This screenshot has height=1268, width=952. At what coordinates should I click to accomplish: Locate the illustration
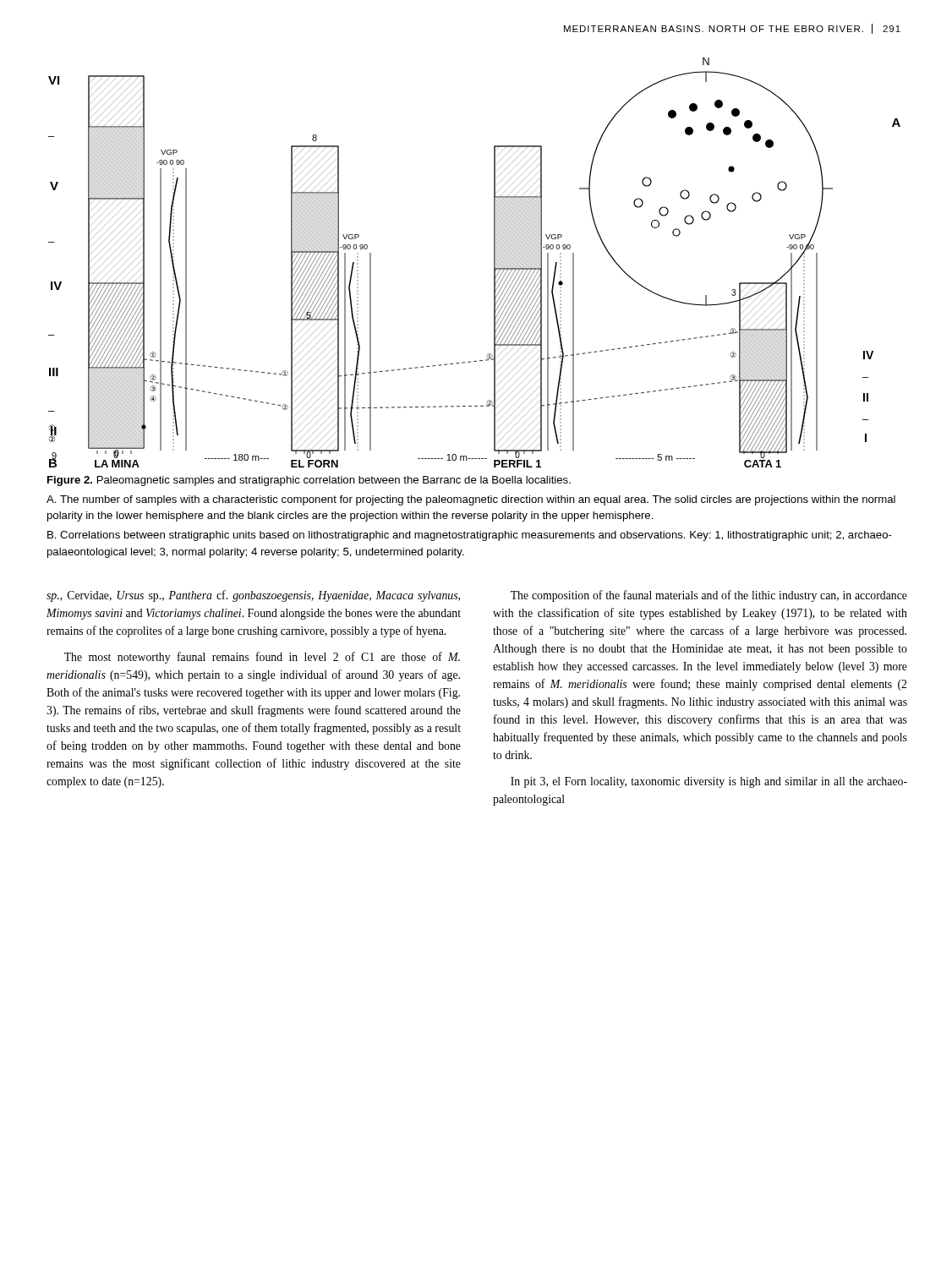click(477, 258)
